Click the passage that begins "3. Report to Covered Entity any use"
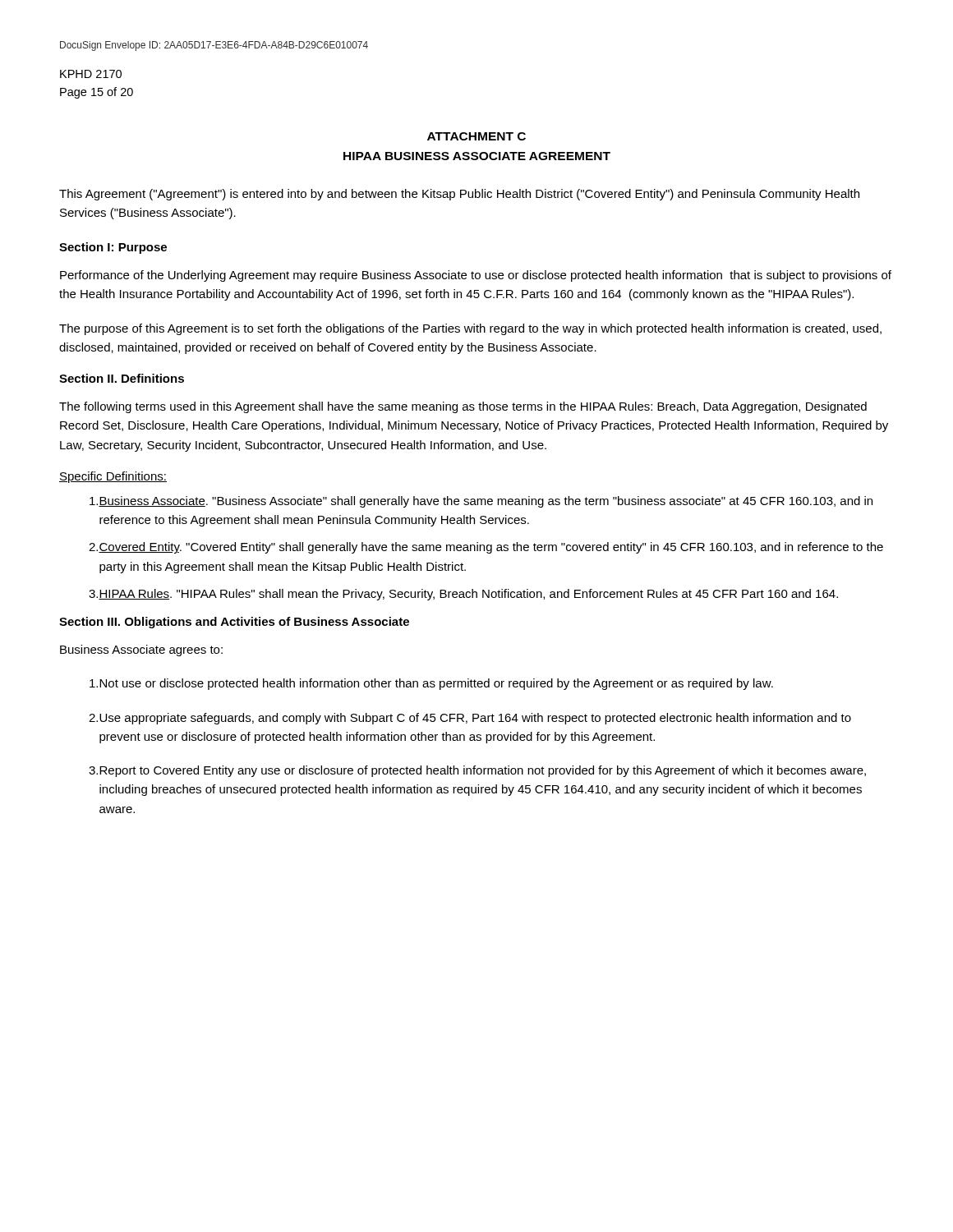 click(x=476, y=789)
